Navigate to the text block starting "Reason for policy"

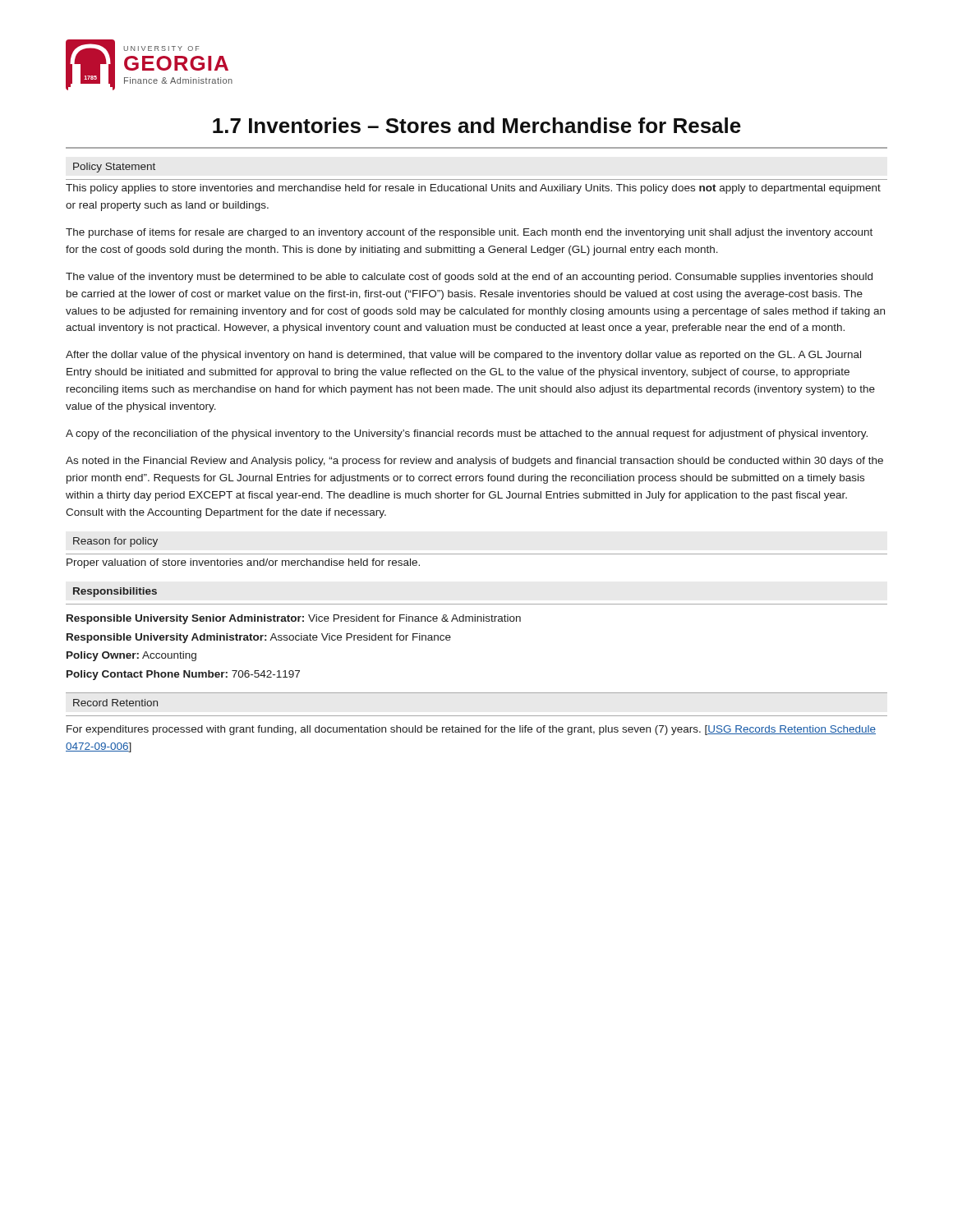coord(115,541)
